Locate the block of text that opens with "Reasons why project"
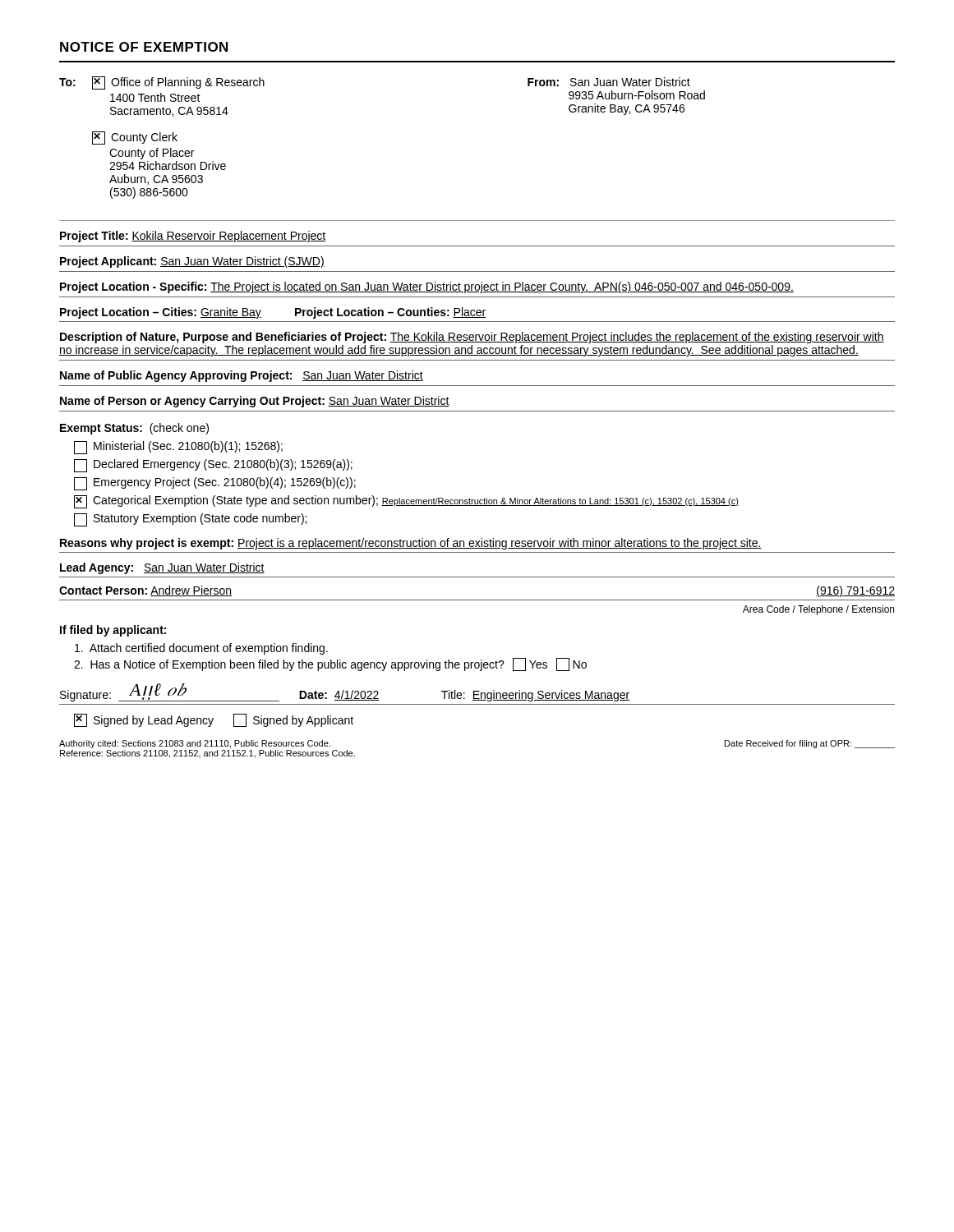Screen dimensions: 1232x954 410,543
